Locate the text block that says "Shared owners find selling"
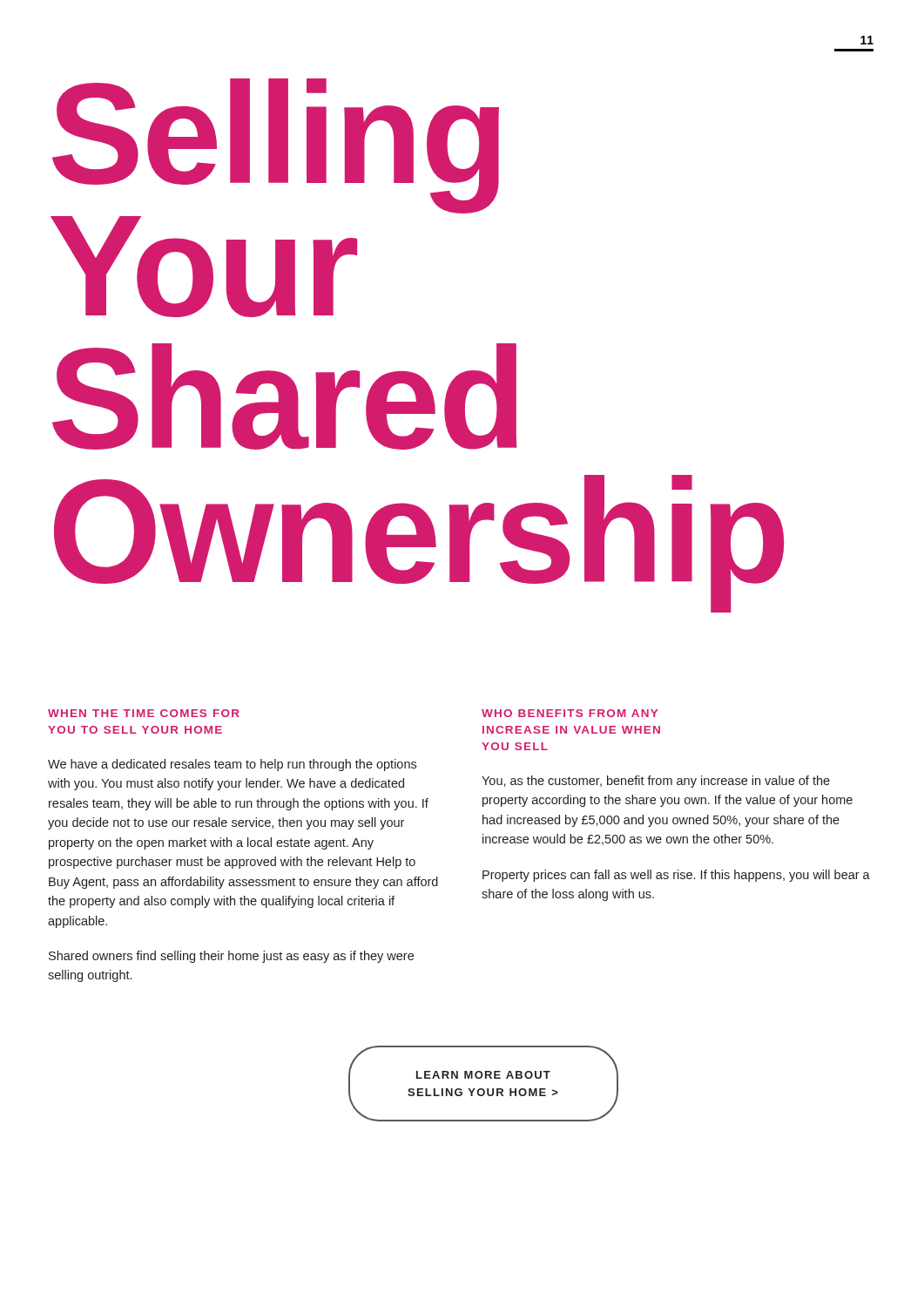 231,966
